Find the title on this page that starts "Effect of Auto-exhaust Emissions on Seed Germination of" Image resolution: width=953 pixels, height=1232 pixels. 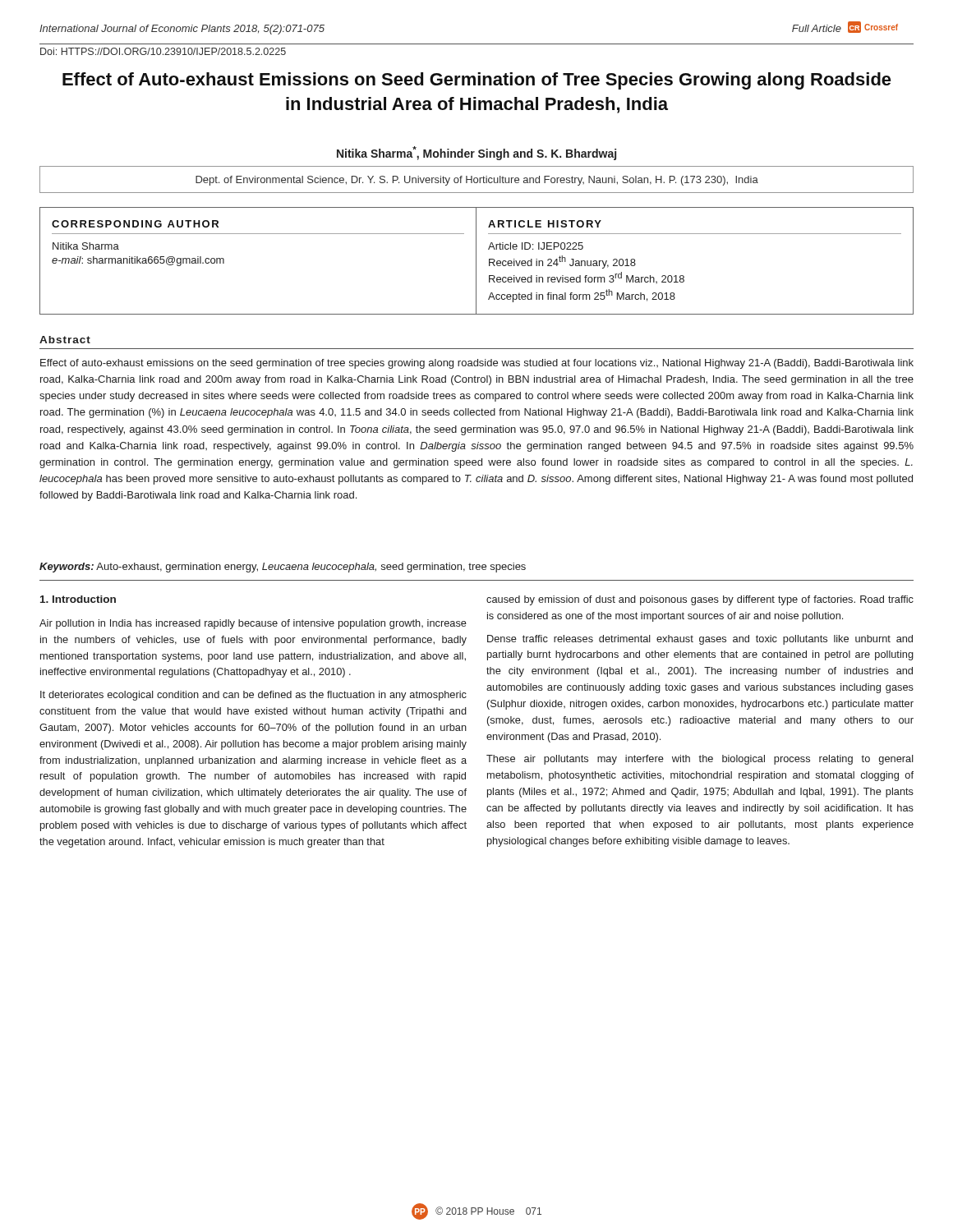coord(476,92)
